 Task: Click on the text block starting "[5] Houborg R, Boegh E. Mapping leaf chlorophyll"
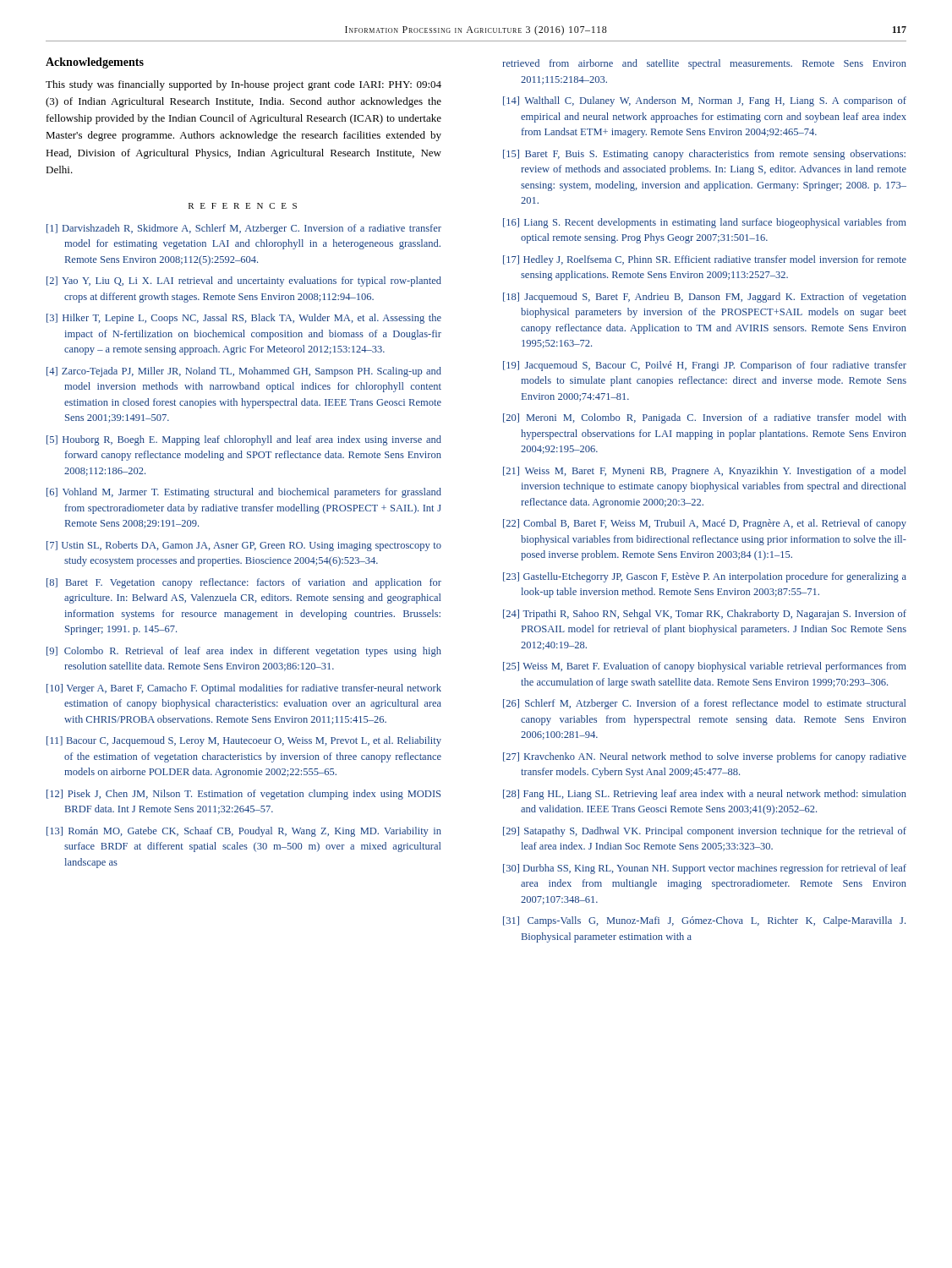[x=244, y=455]
